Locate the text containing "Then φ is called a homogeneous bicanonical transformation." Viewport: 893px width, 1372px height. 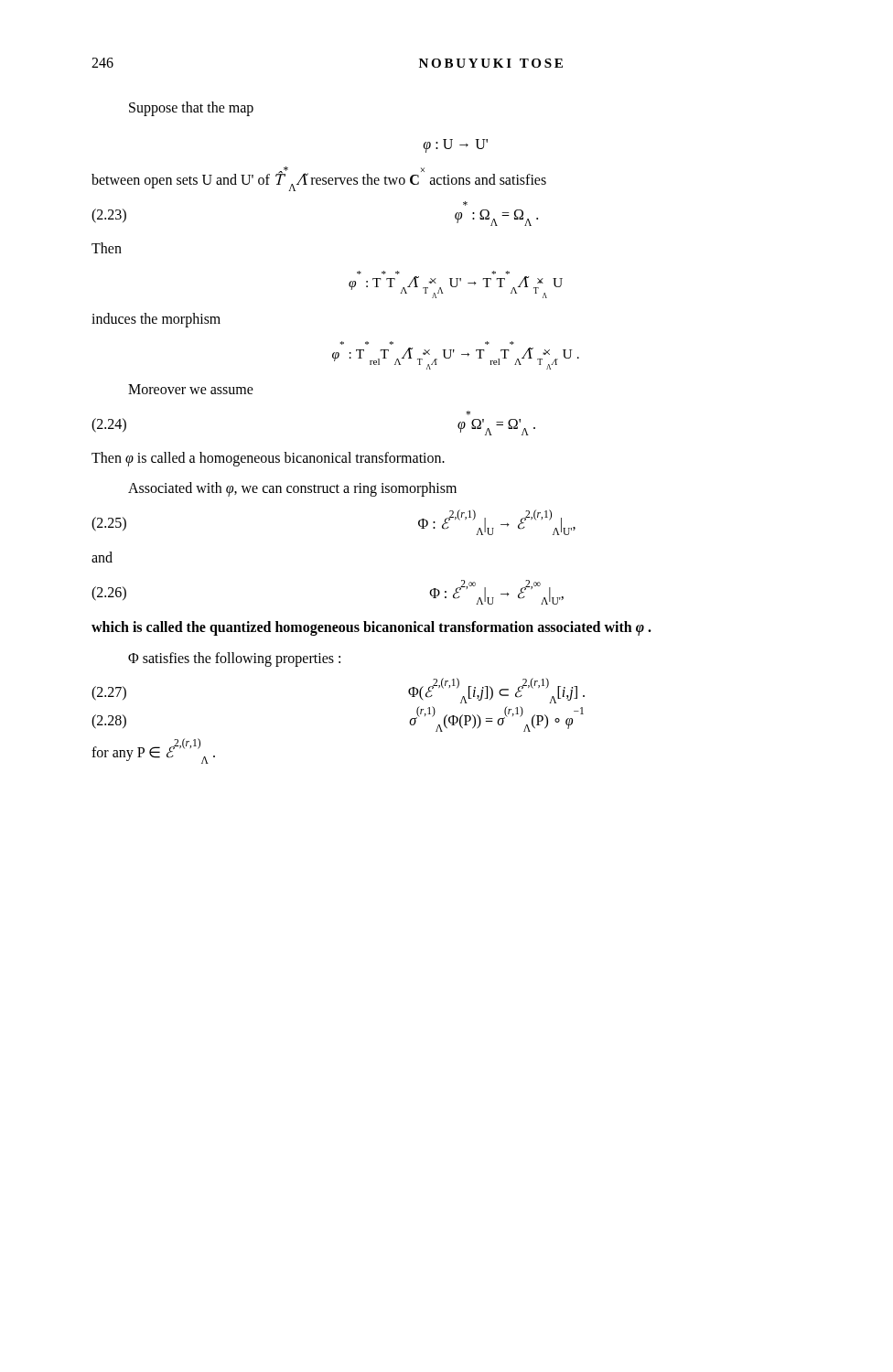tap(268, 458)
